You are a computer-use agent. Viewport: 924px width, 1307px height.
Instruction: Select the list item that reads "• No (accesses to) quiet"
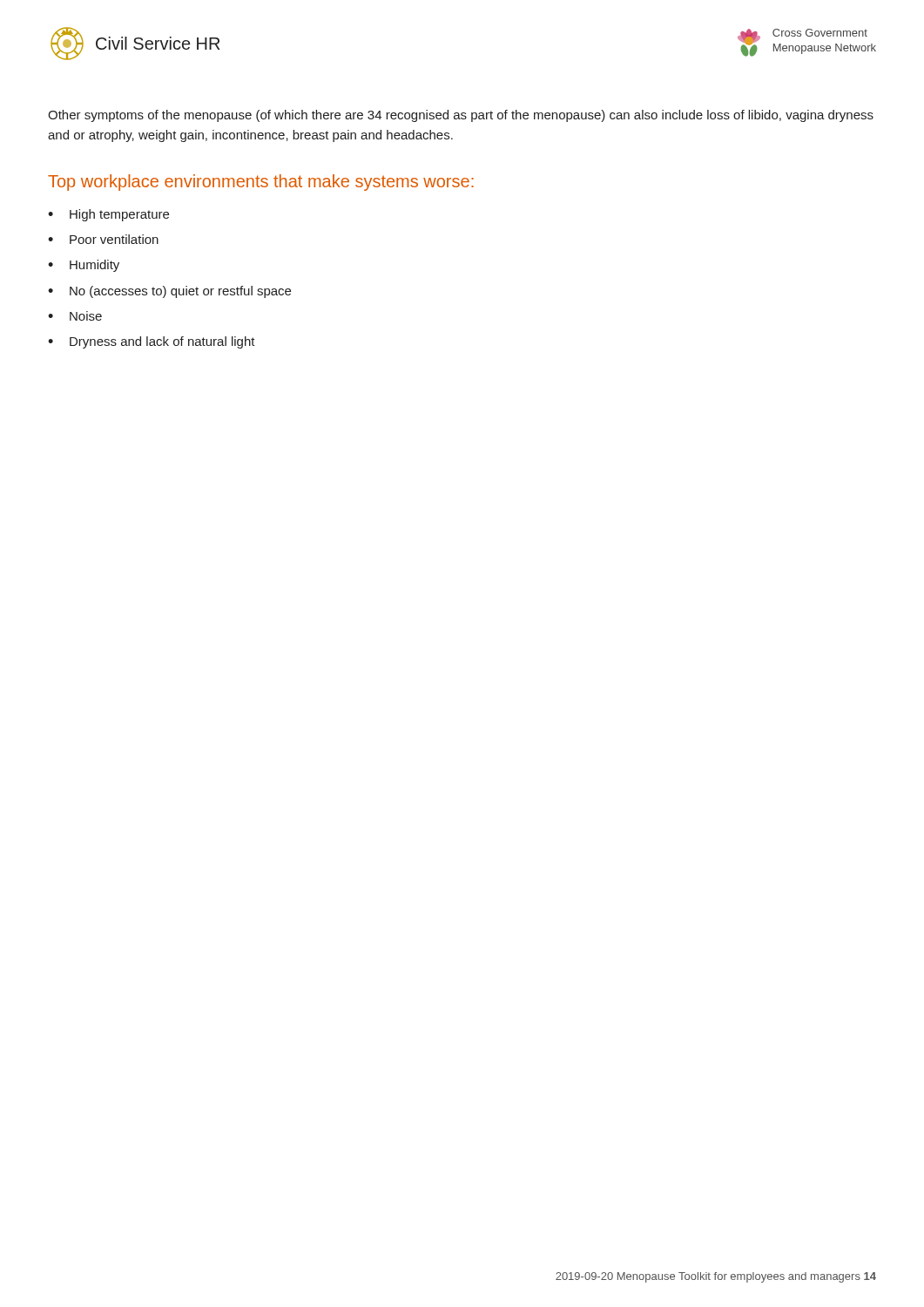coord(170,291)
